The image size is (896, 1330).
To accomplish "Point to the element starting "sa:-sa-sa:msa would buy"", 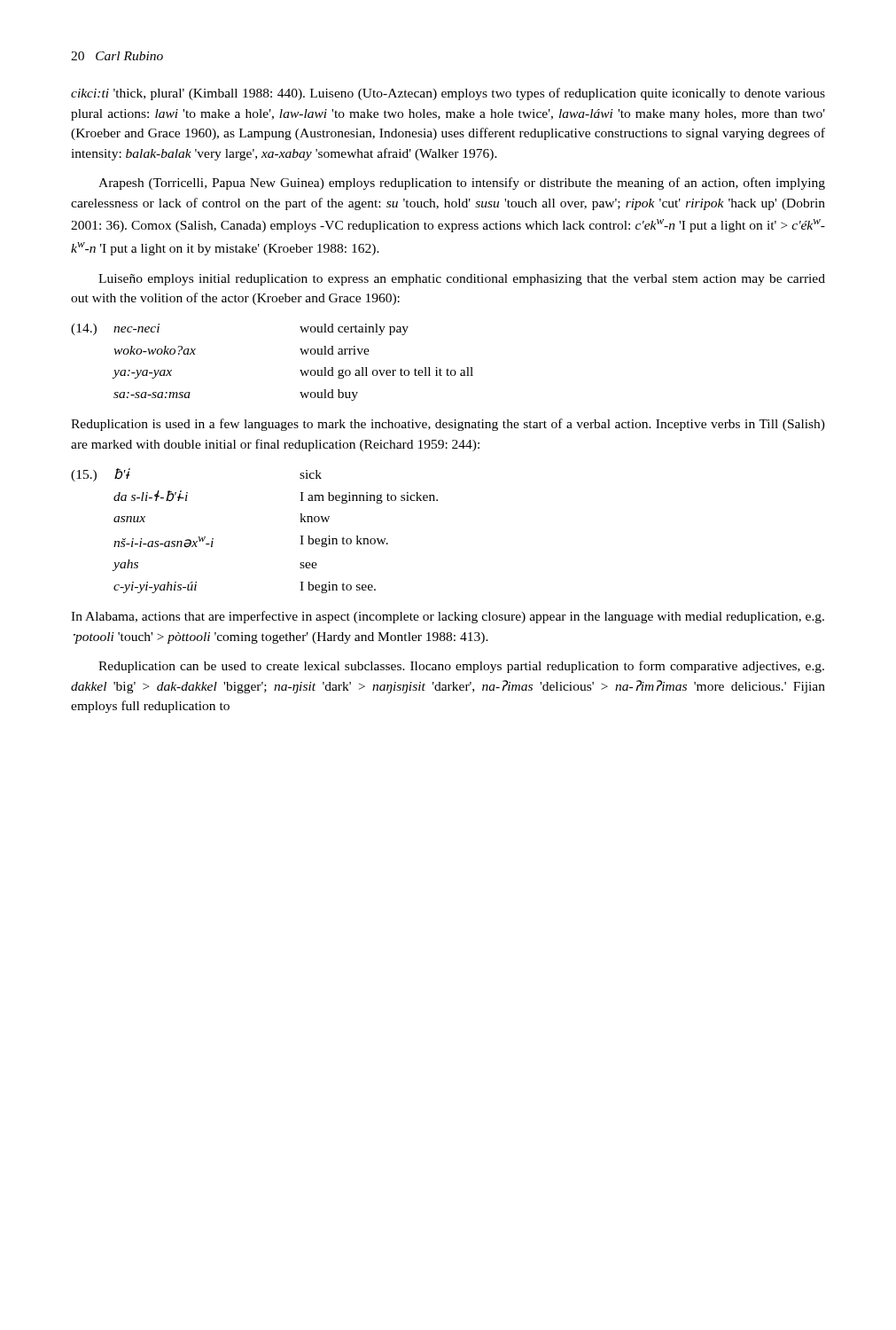I will coord(146,395).
